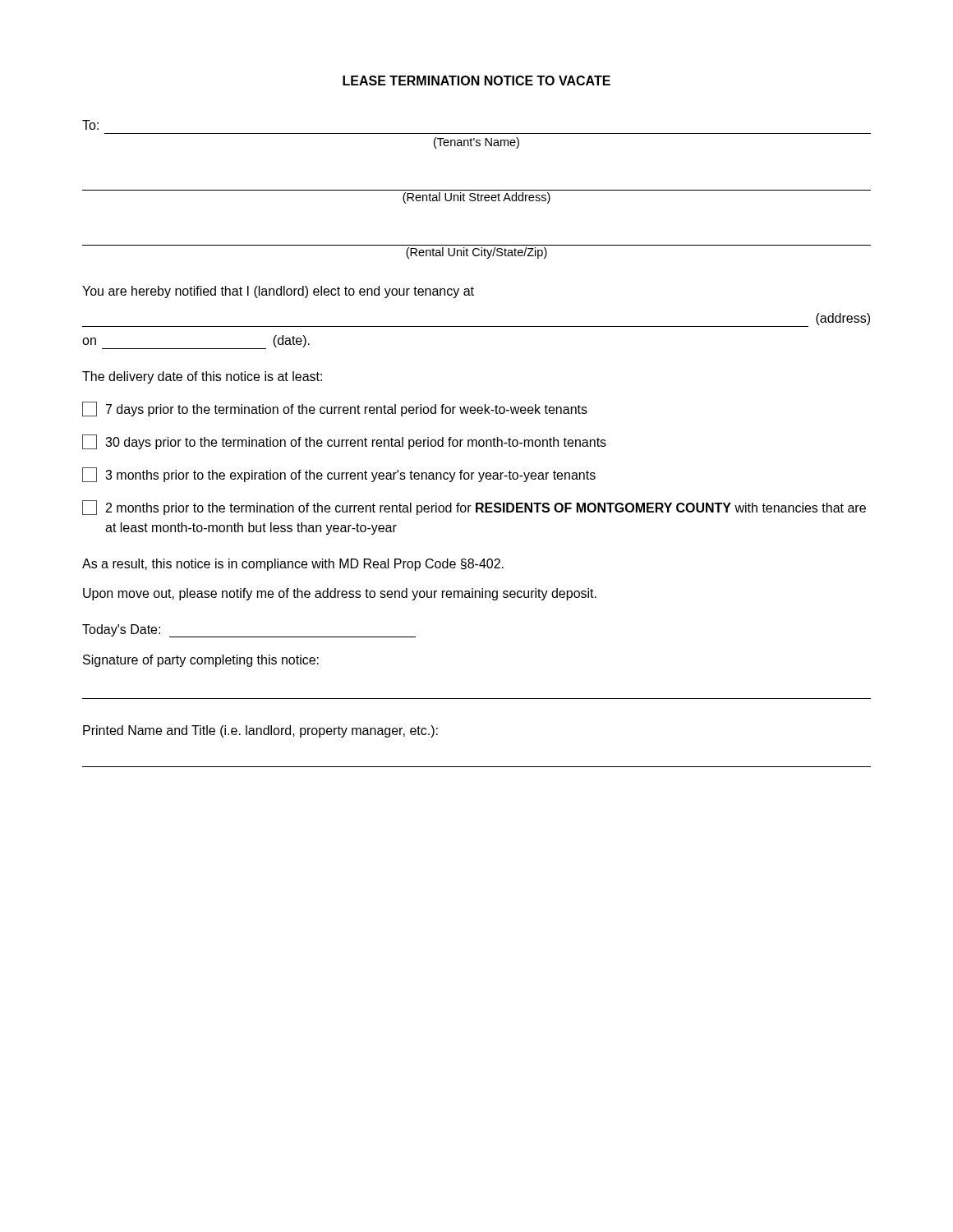The width and height of the screenshot is (953, 1232).
Task: Find the title
Action: pos(476,81)
